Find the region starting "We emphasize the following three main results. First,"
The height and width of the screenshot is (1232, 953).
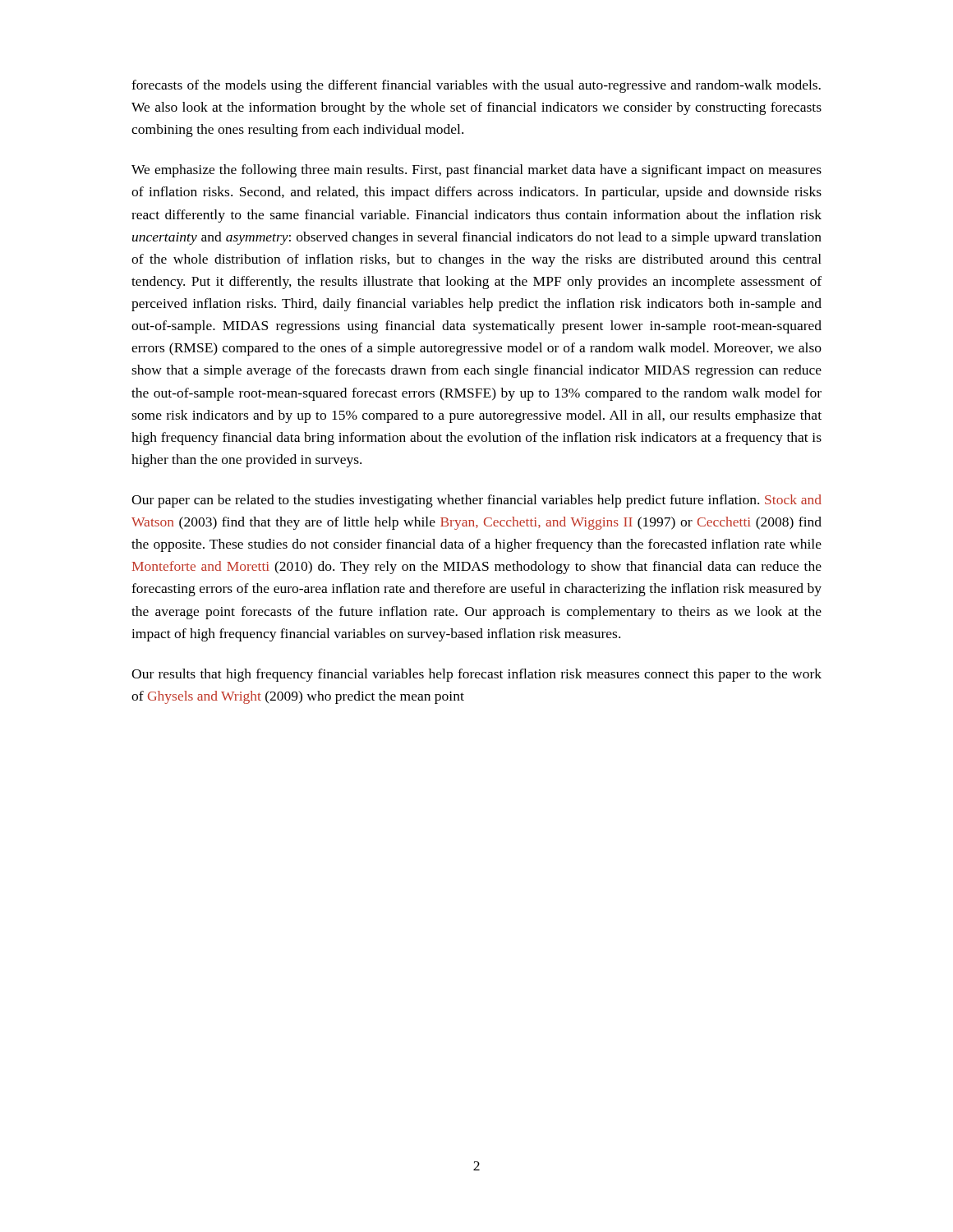click(x=476, y=314)
